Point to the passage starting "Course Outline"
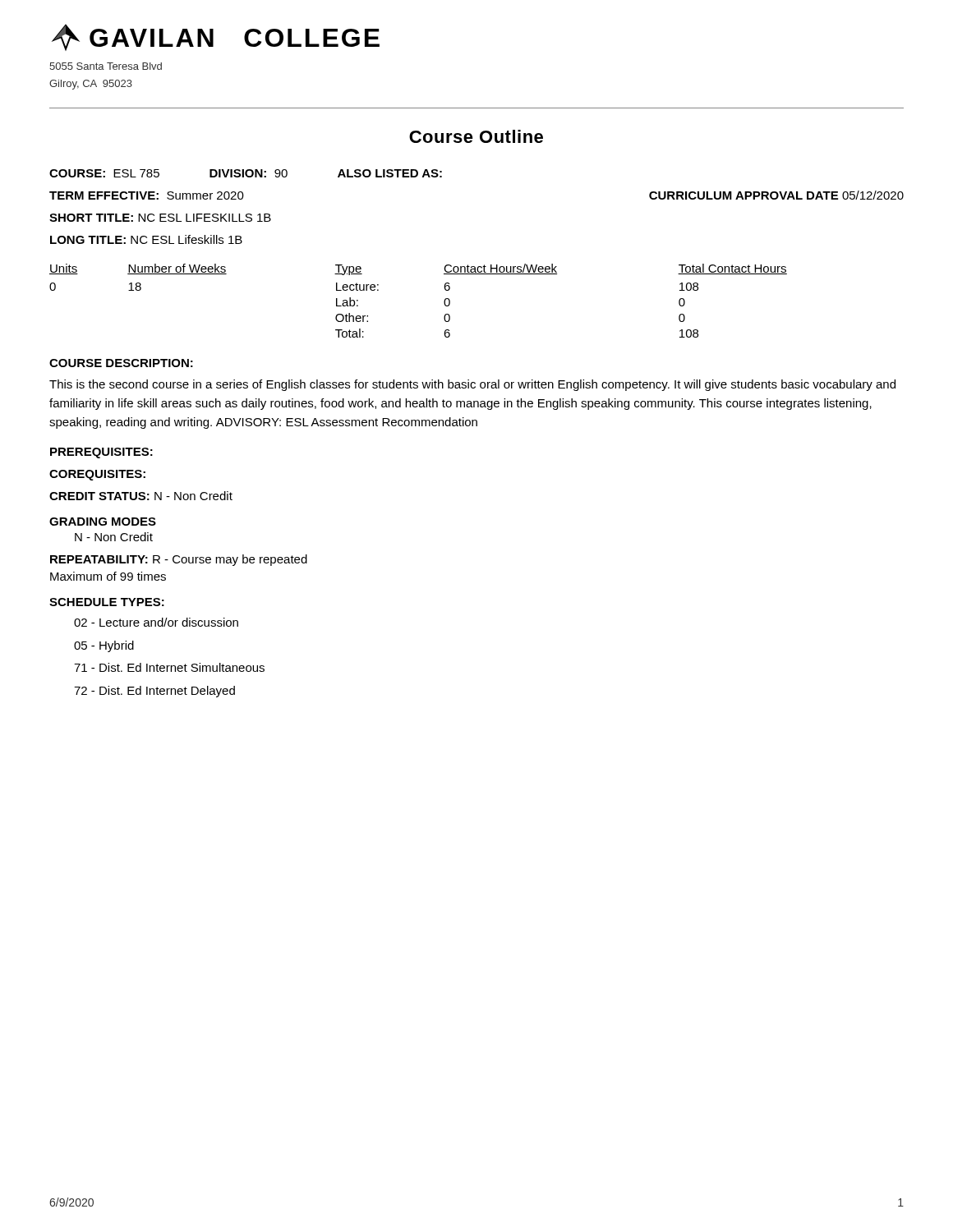Screen dimensions: 1232x953 click(x=476, y=136)
